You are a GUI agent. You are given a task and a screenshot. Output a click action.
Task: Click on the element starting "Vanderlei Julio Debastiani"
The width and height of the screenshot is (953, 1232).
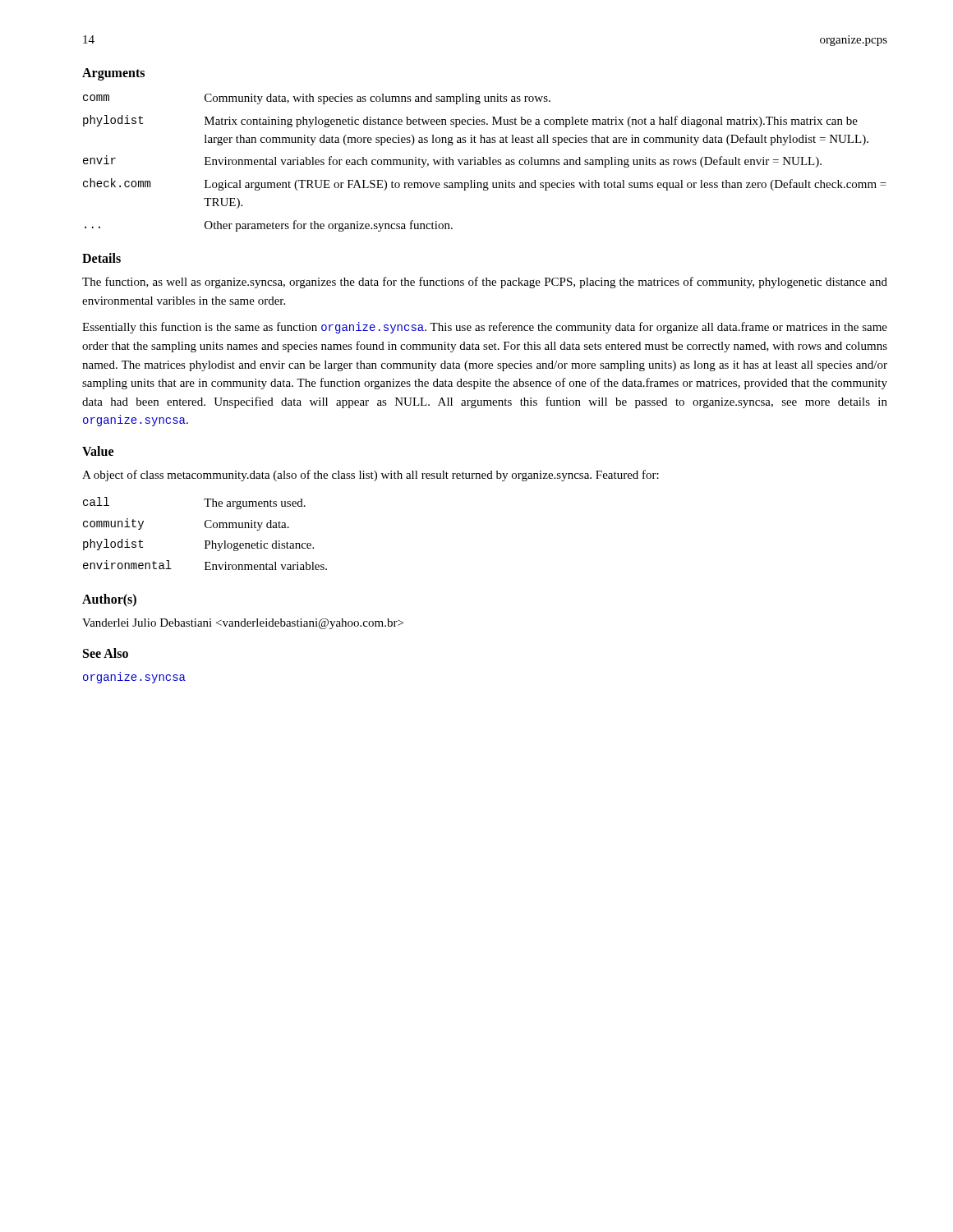click(x=243, y=622)
